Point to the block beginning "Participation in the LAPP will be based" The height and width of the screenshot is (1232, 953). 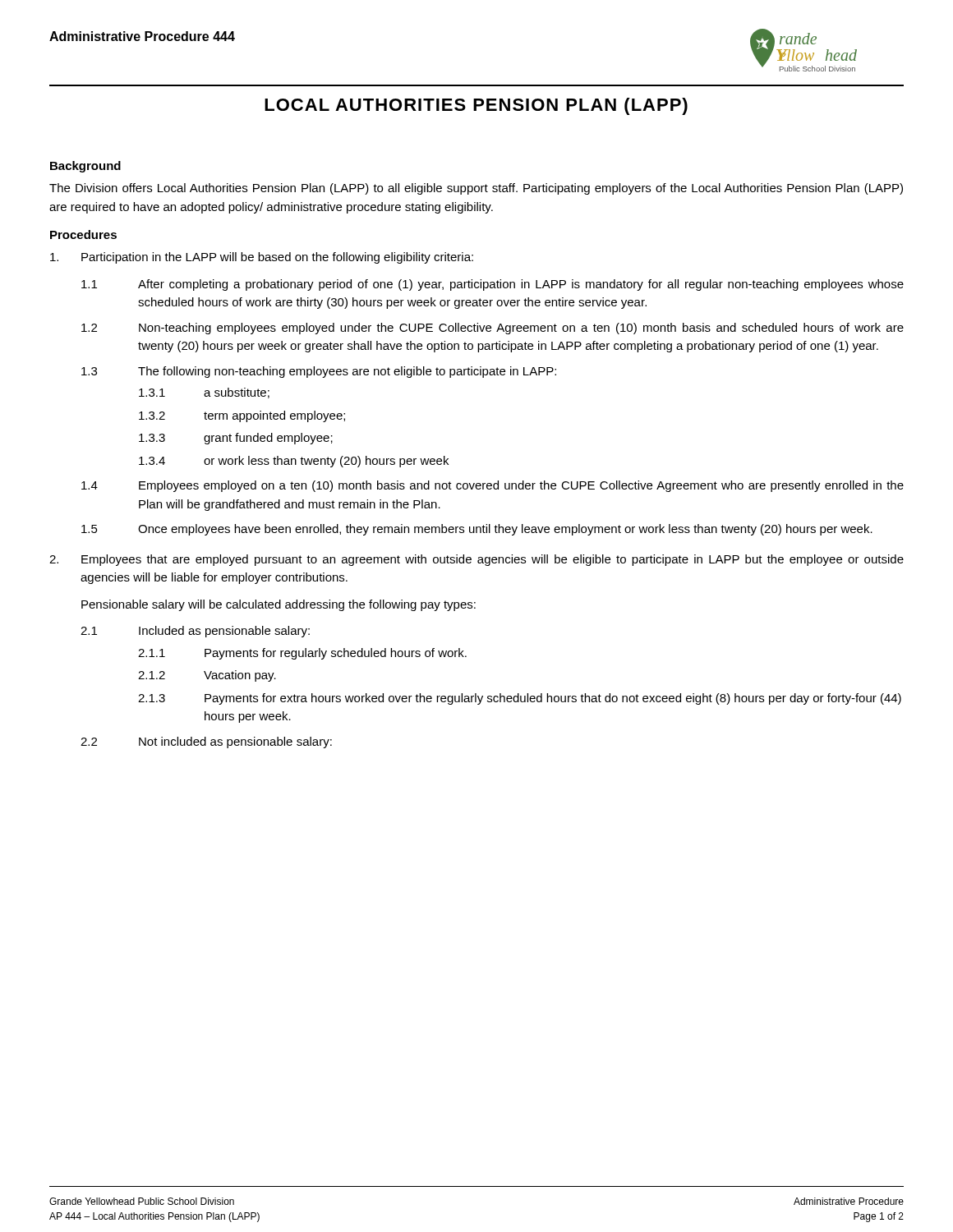click(476, 257)
